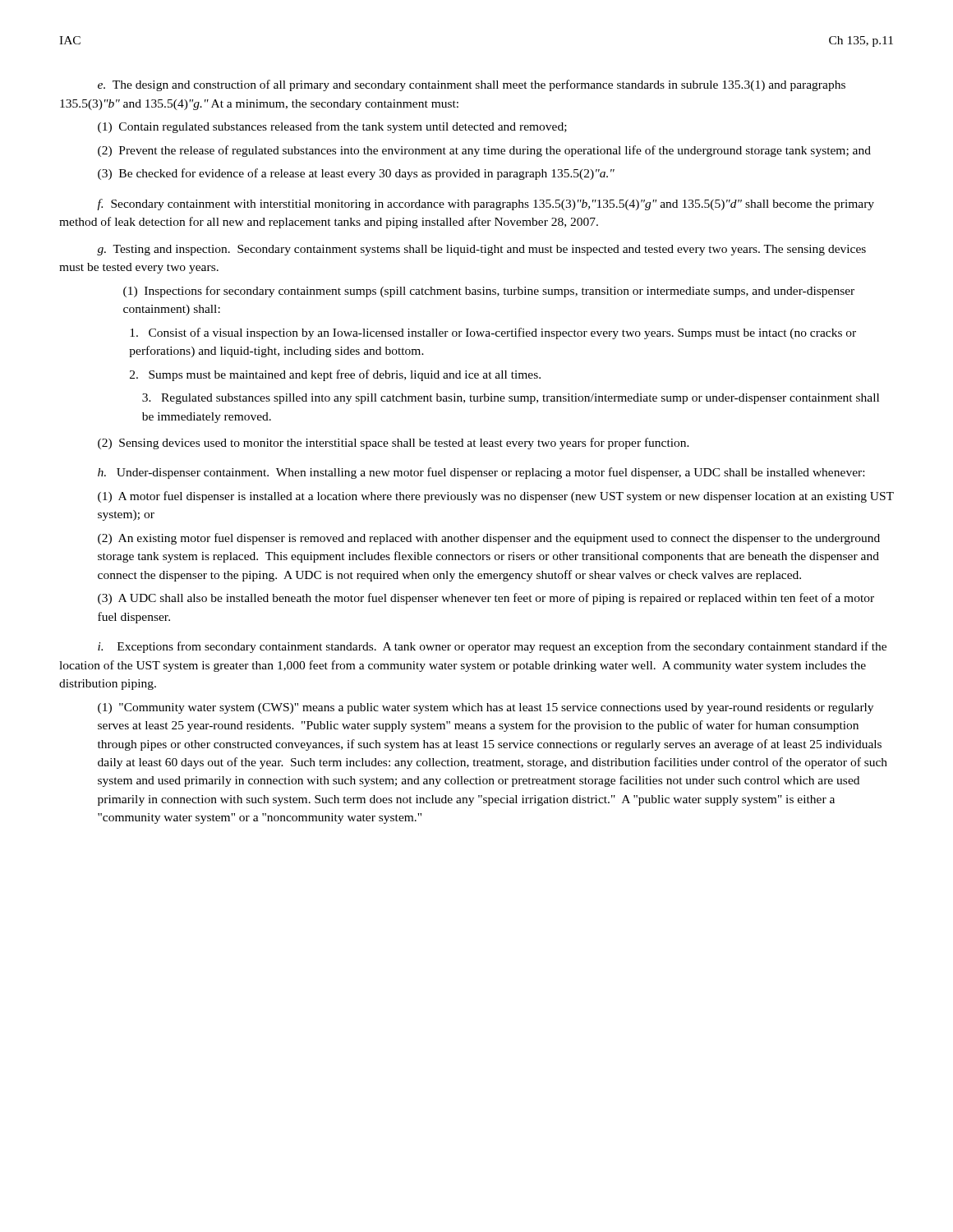Viewport: 953px width, 1232px height.
Task: Click on the passage starting "g. Testing and"
Action: pyautogui.click(x=476, y=258)
